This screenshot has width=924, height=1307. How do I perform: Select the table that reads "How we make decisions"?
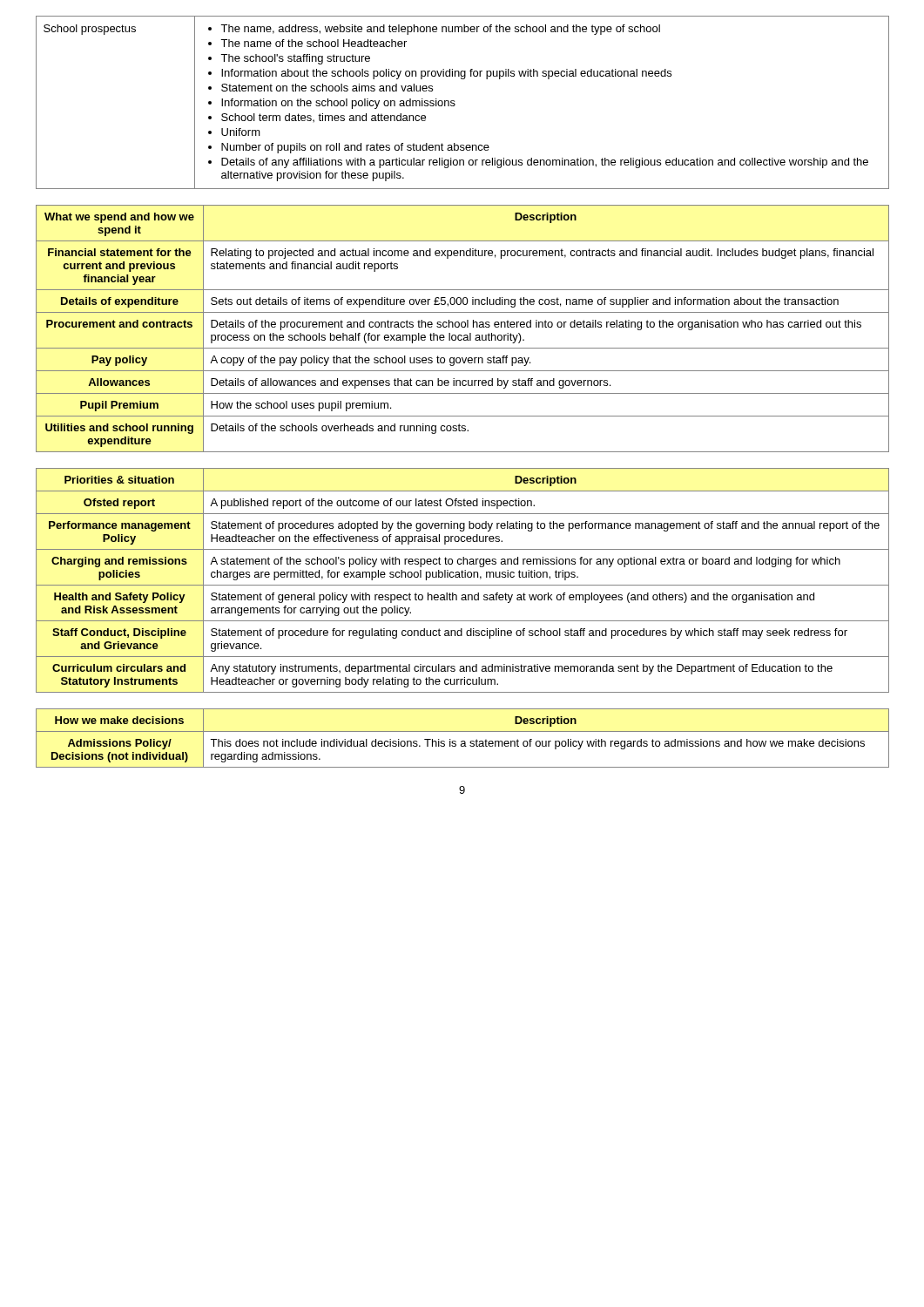pyautogui.click(x=462, y=738)
